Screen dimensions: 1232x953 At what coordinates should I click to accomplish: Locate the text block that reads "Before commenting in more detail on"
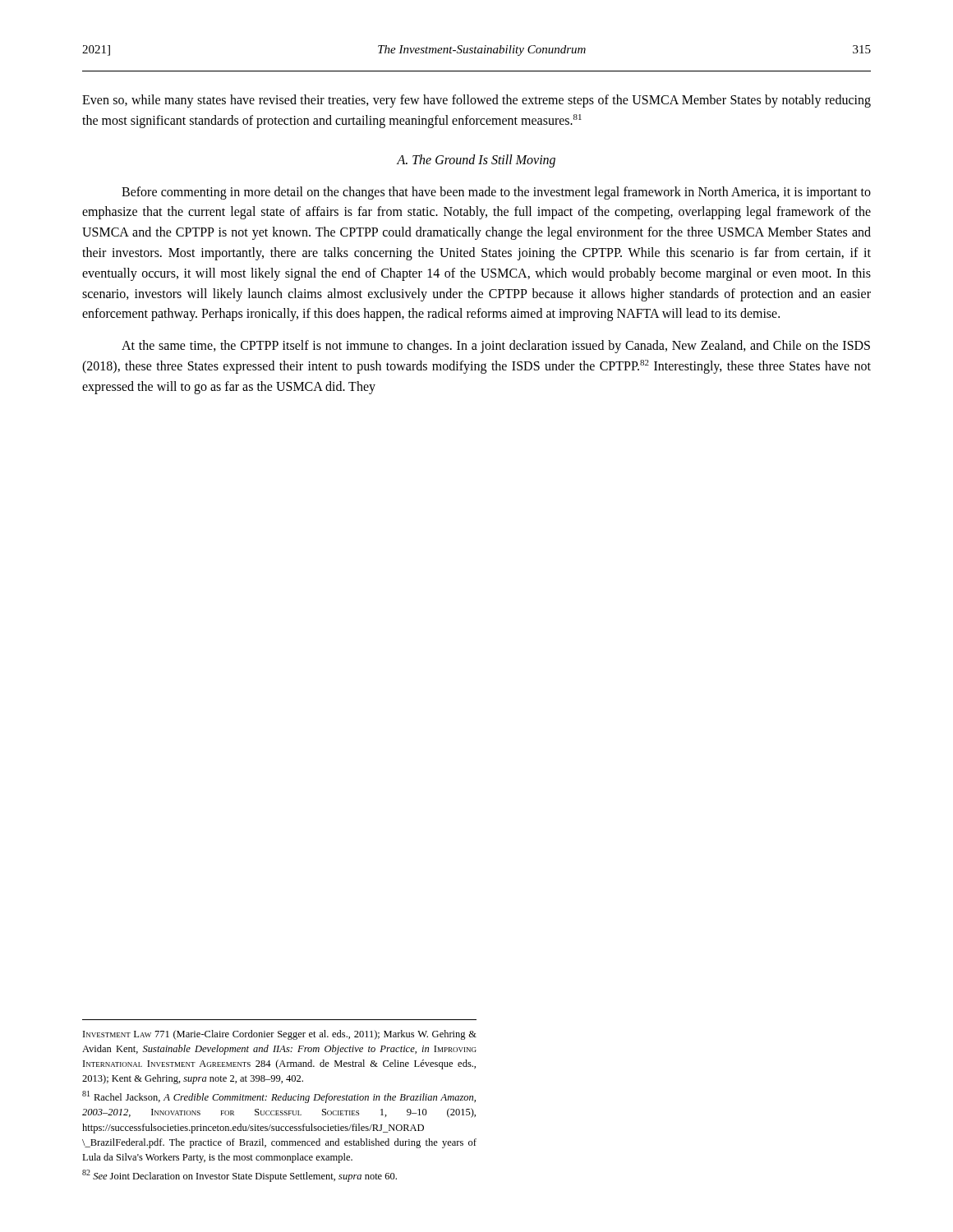click(476, 253)
